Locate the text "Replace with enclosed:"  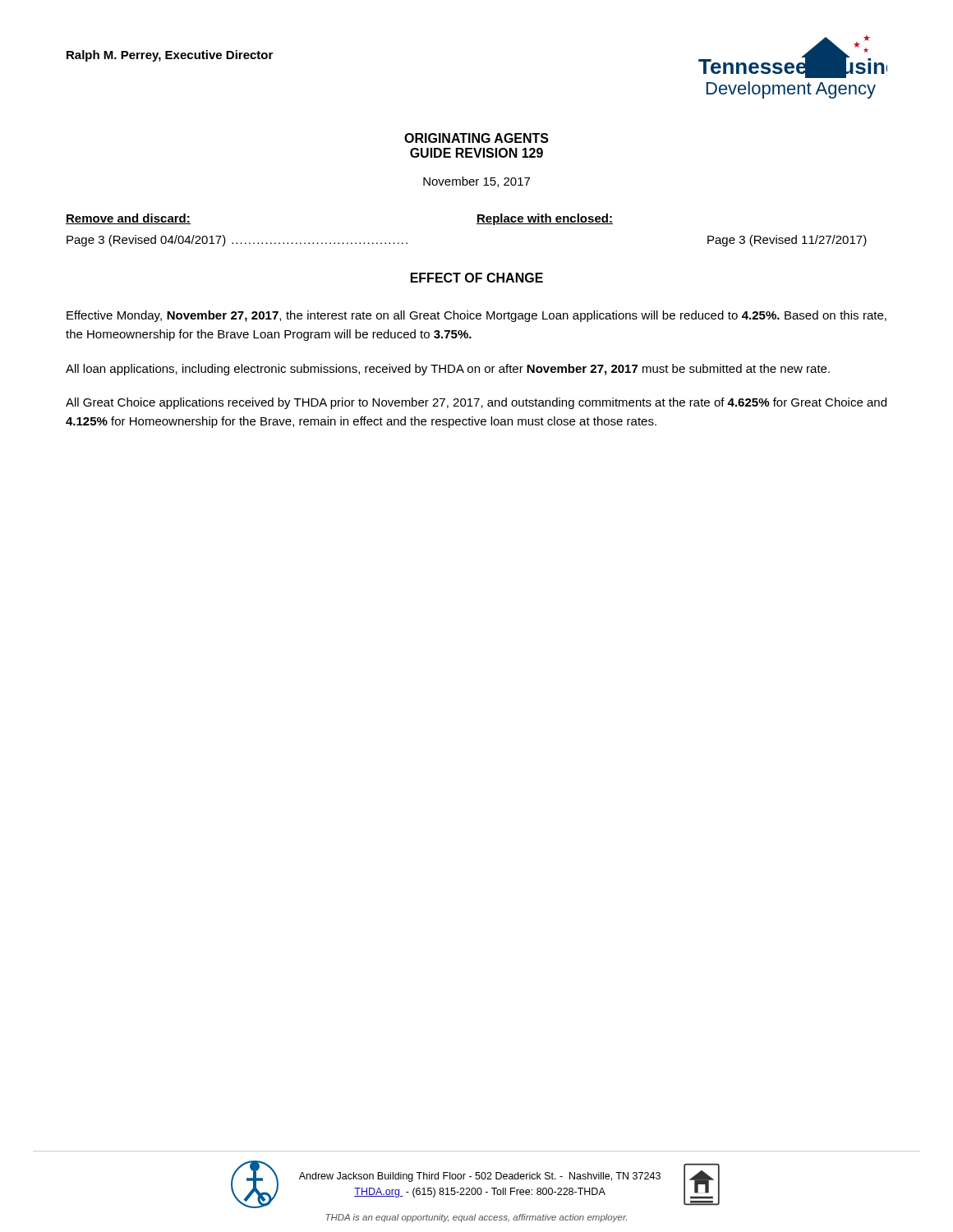(545, 218)
